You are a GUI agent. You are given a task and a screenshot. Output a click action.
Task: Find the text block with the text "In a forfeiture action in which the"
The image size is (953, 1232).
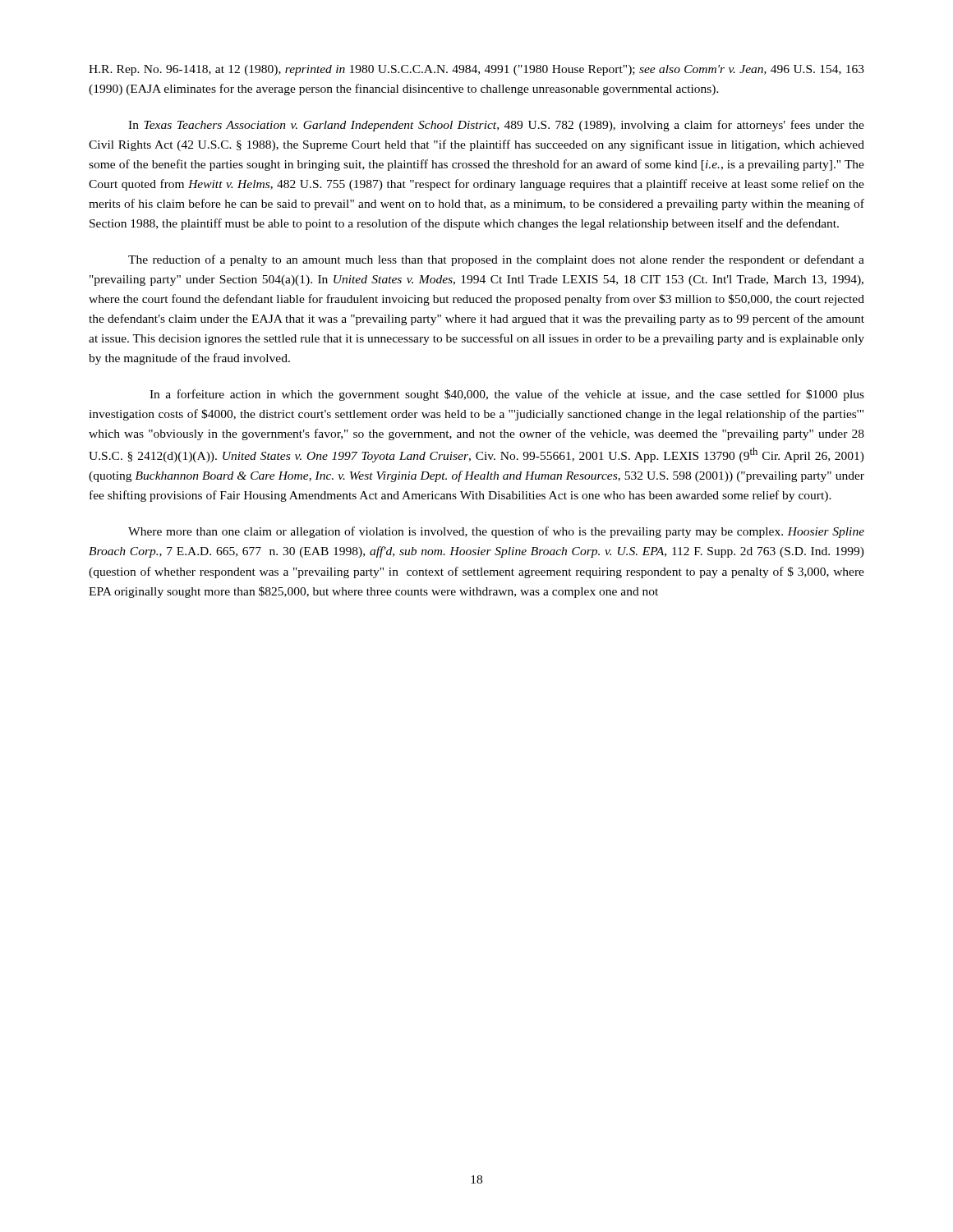476,445
